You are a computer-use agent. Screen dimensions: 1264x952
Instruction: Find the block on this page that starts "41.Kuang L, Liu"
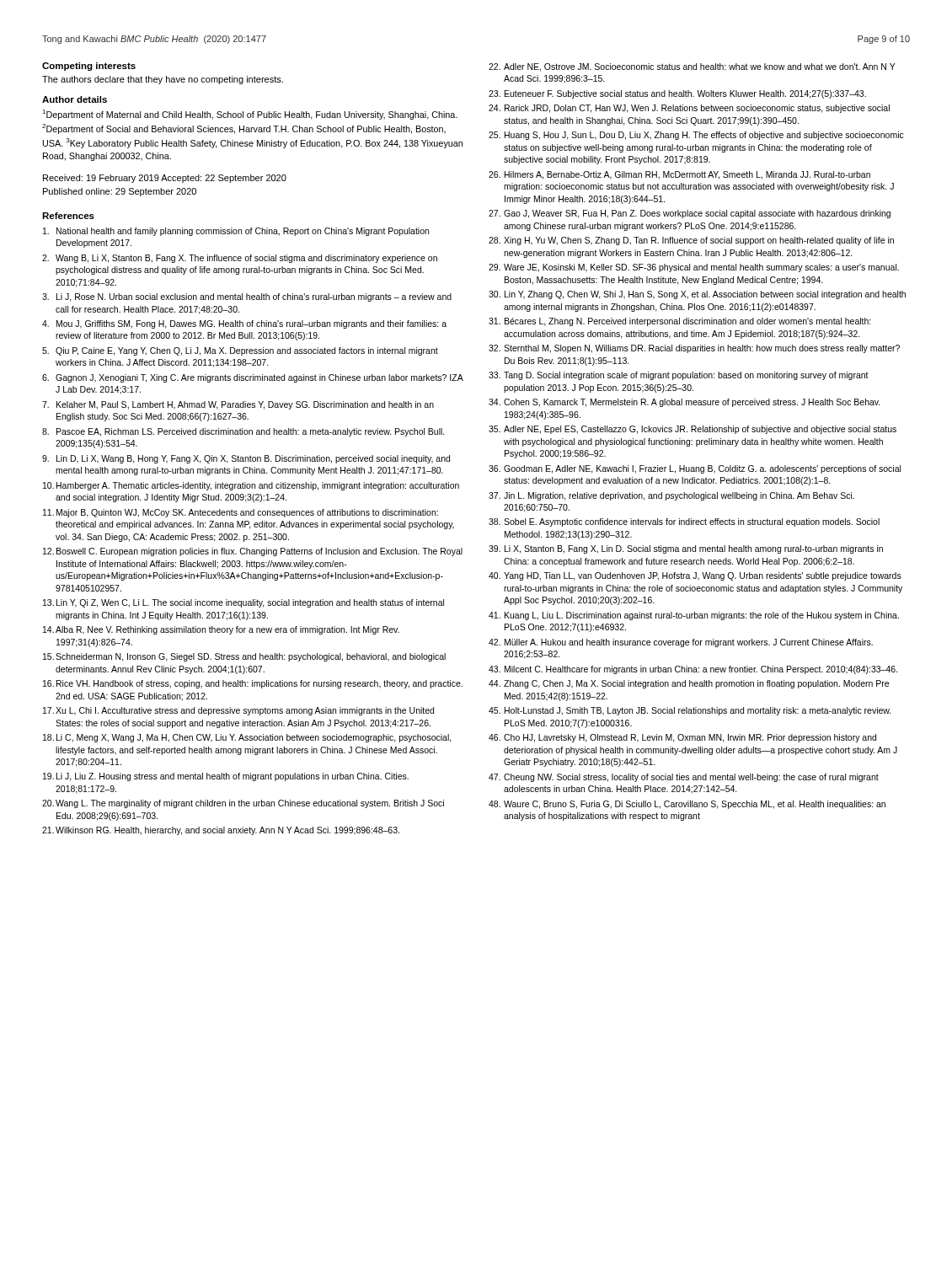[x=699, y=621]
